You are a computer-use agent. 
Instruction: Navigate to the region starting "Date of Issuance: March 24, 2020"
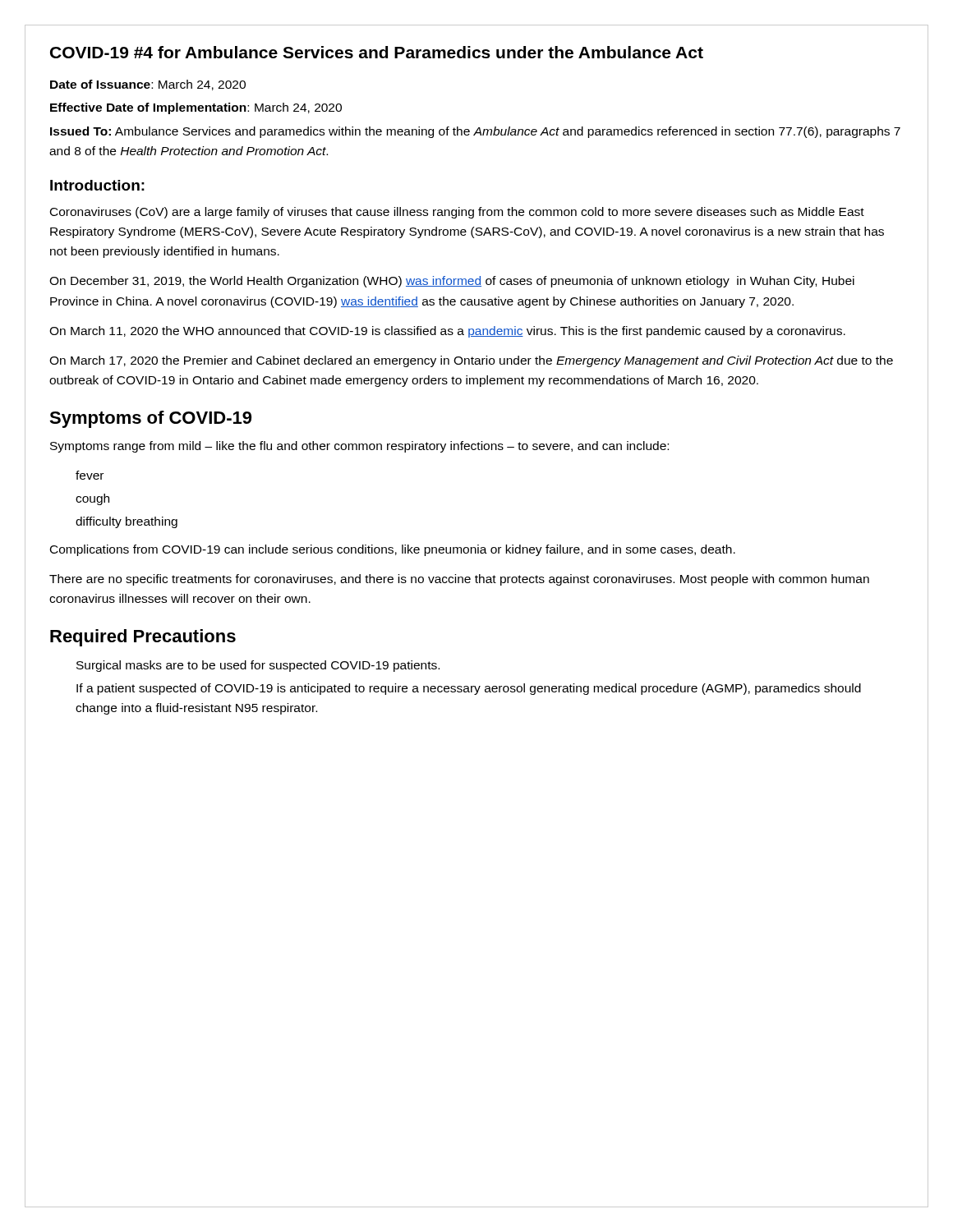click(x=148, y=84)
